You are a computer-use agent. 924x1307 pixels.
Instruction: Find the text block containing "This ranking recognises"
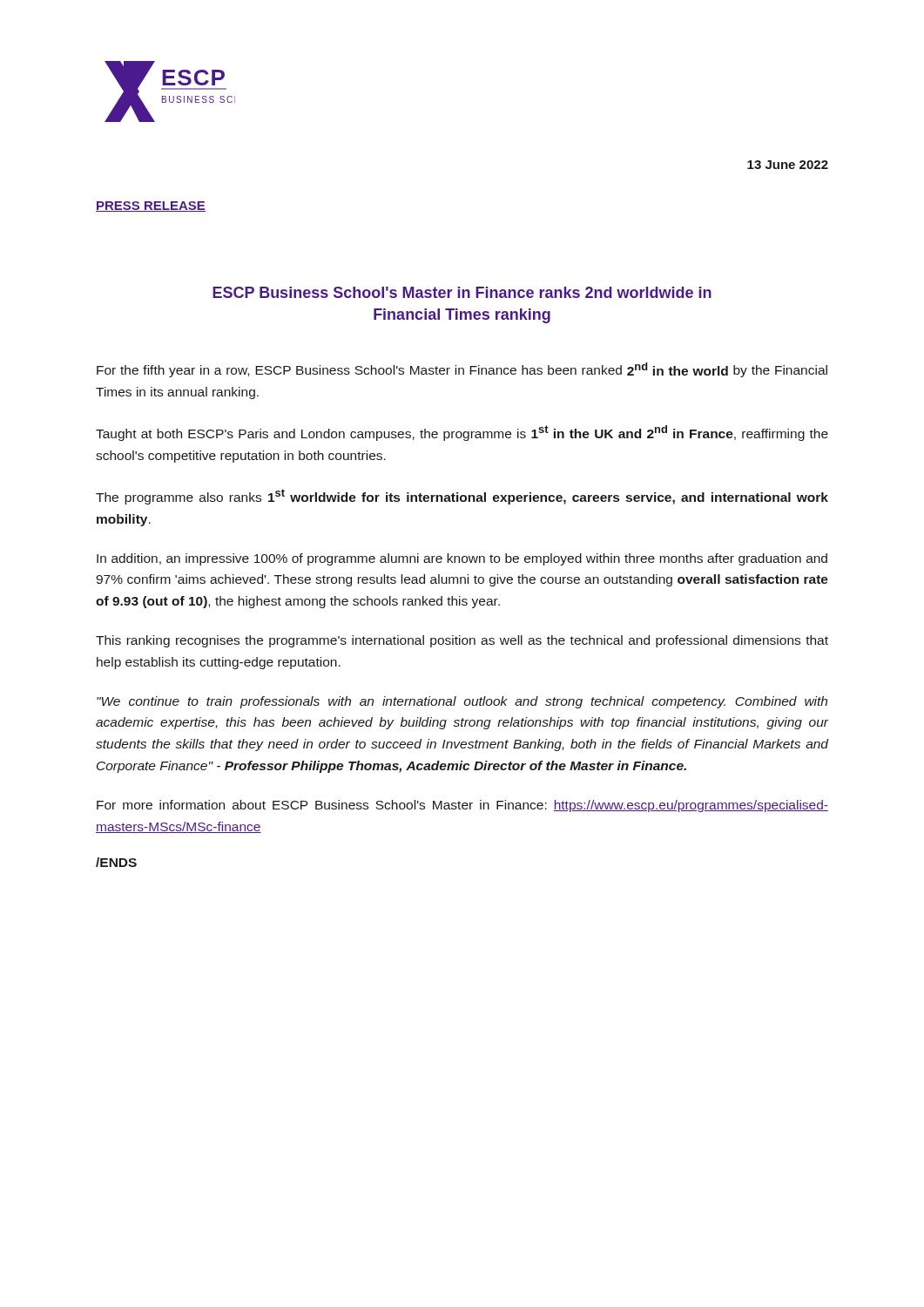(x=462, y=651)
